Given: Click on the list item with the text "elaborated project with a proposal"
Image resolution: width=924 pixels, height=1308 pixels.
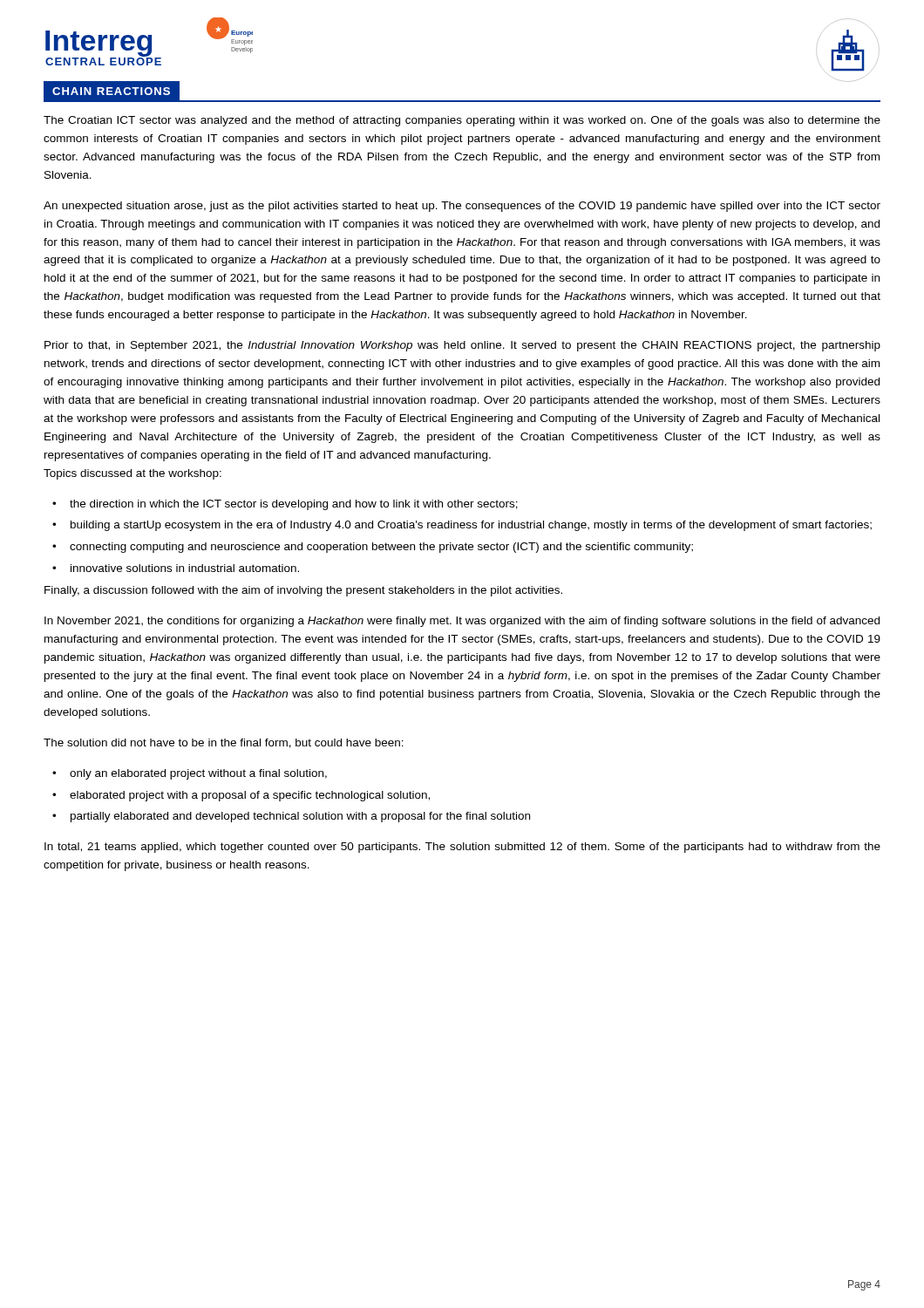Looking at the screenshot, I should coord(250,794).
